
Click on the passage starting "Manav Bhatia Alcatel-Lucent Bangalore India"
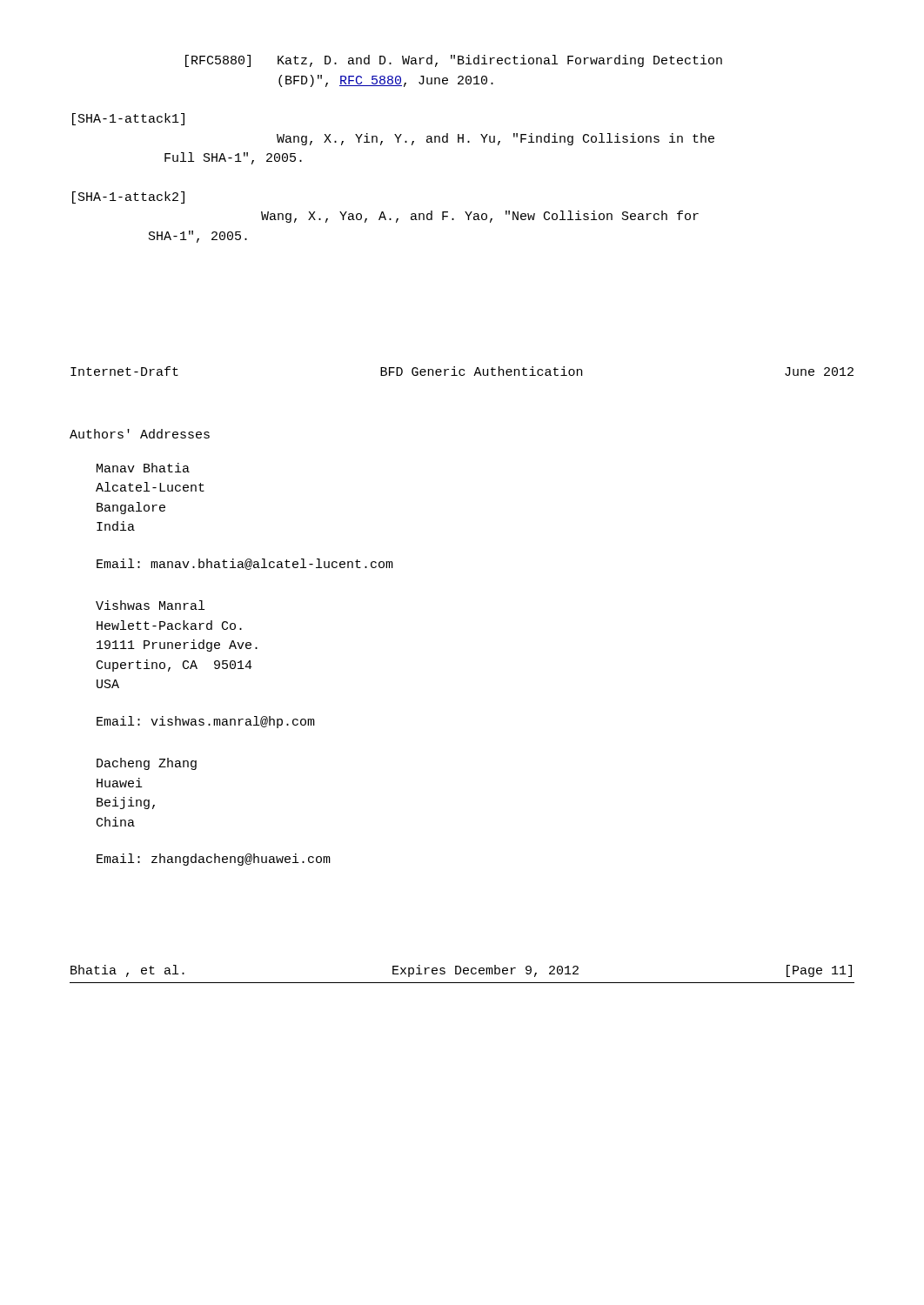[x=151, y=498]
